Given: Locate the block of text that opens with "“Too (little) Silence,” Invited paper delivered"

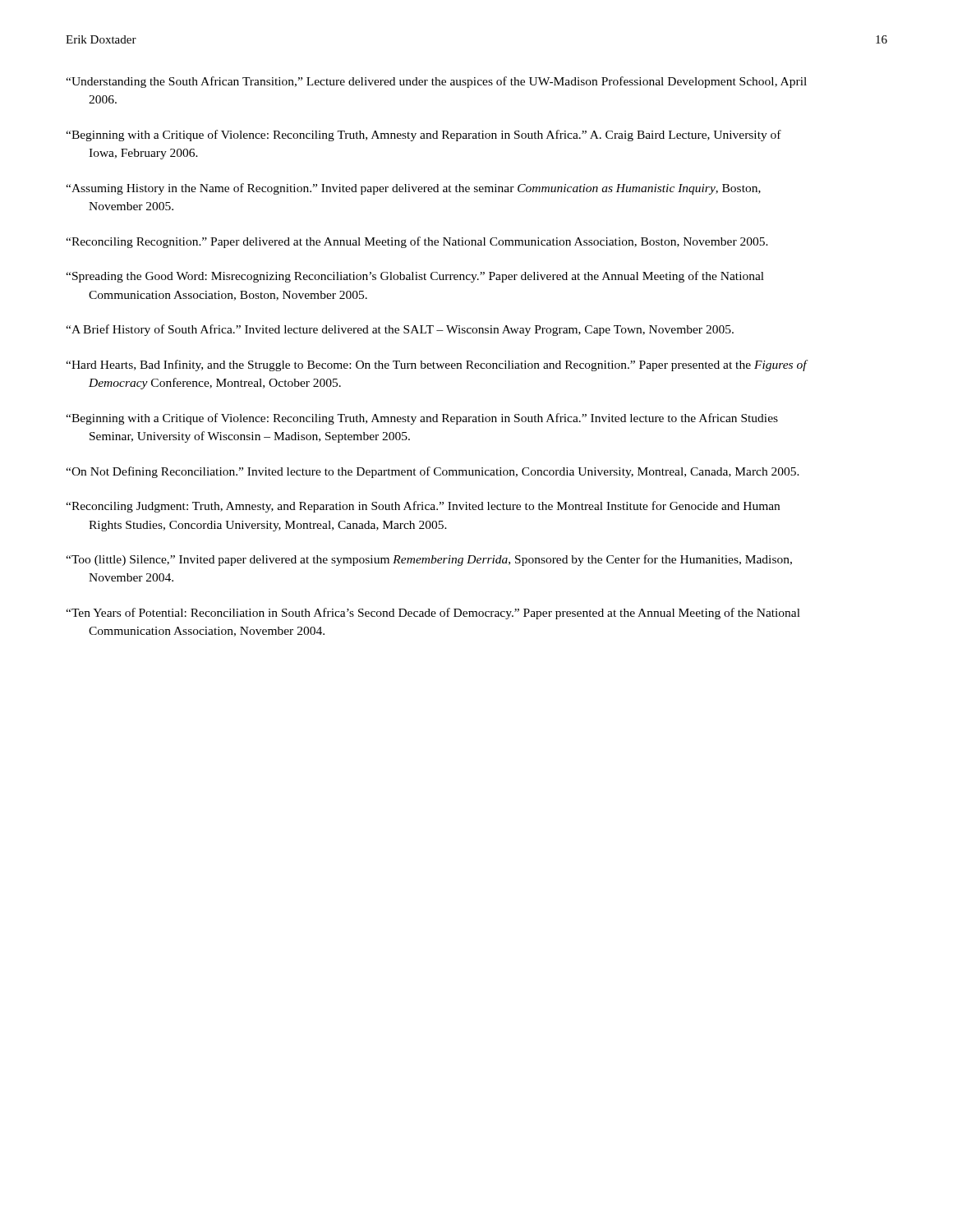Looking at the screenshot, I should click(429, 568).
